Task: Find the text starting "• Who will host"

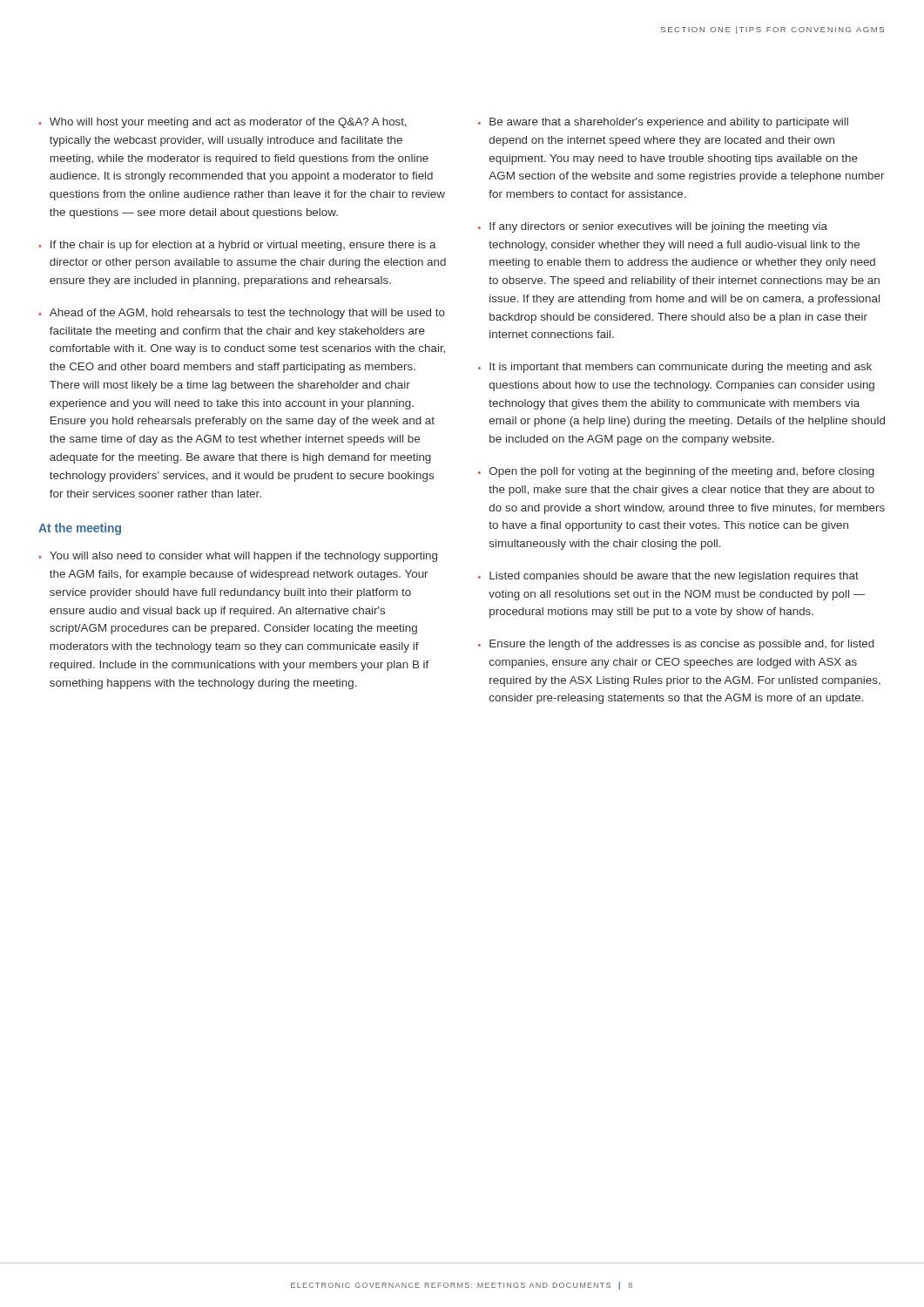Action: point(242,168)
